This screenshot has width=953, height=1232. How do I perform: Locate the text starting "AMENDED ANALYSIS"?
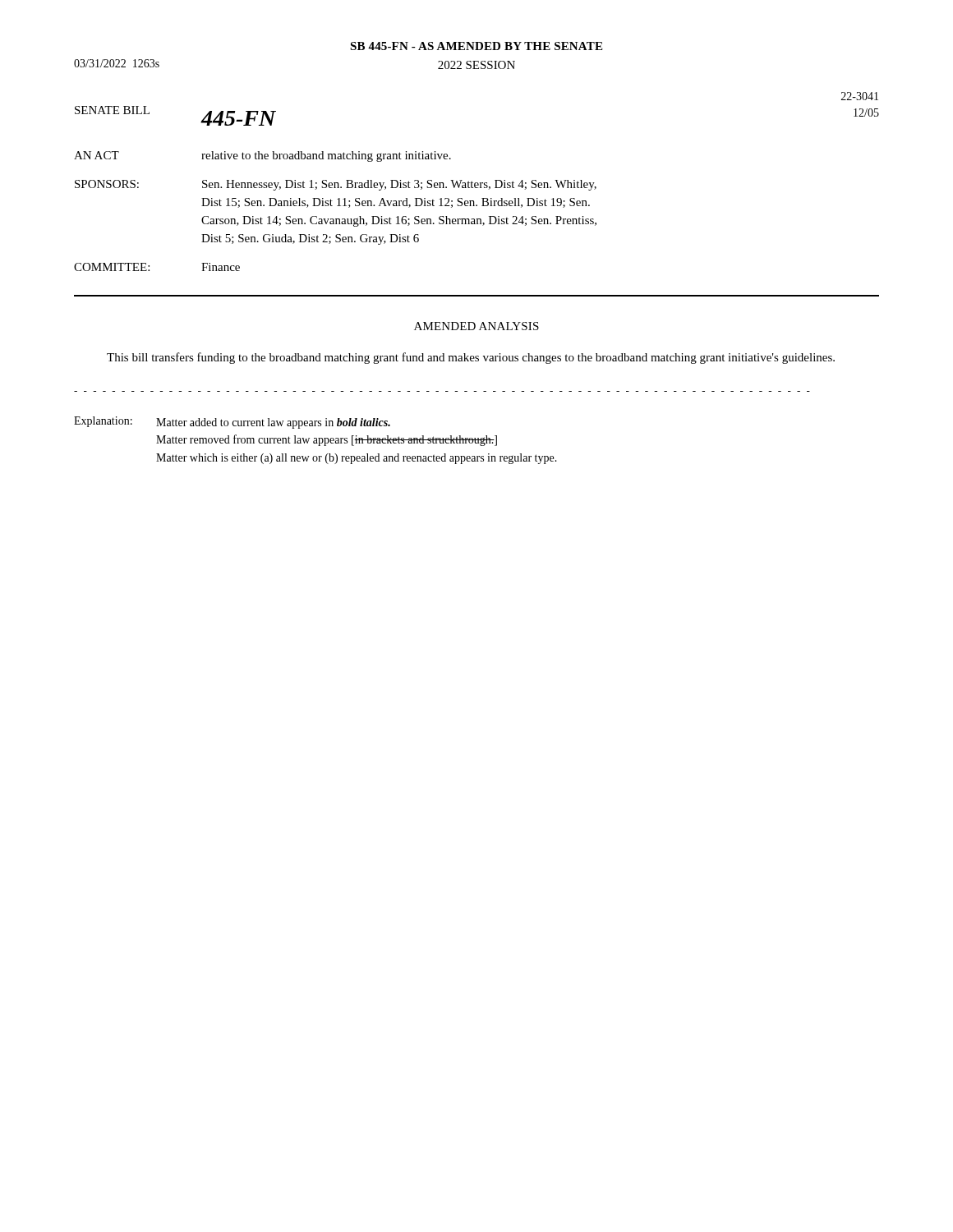[476, 326]
